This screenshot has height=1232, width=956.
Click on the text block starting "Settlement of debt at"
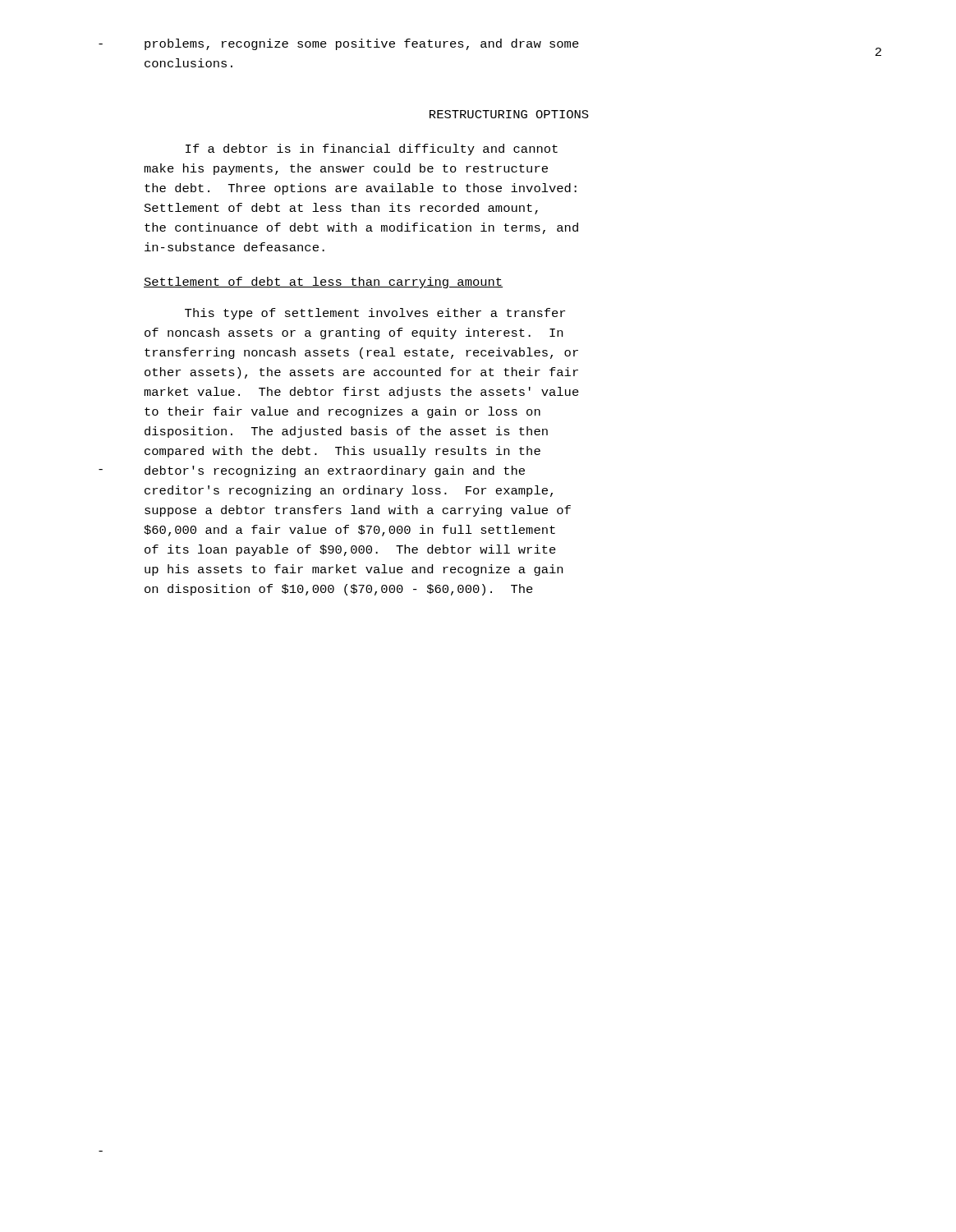coord(323,283)
